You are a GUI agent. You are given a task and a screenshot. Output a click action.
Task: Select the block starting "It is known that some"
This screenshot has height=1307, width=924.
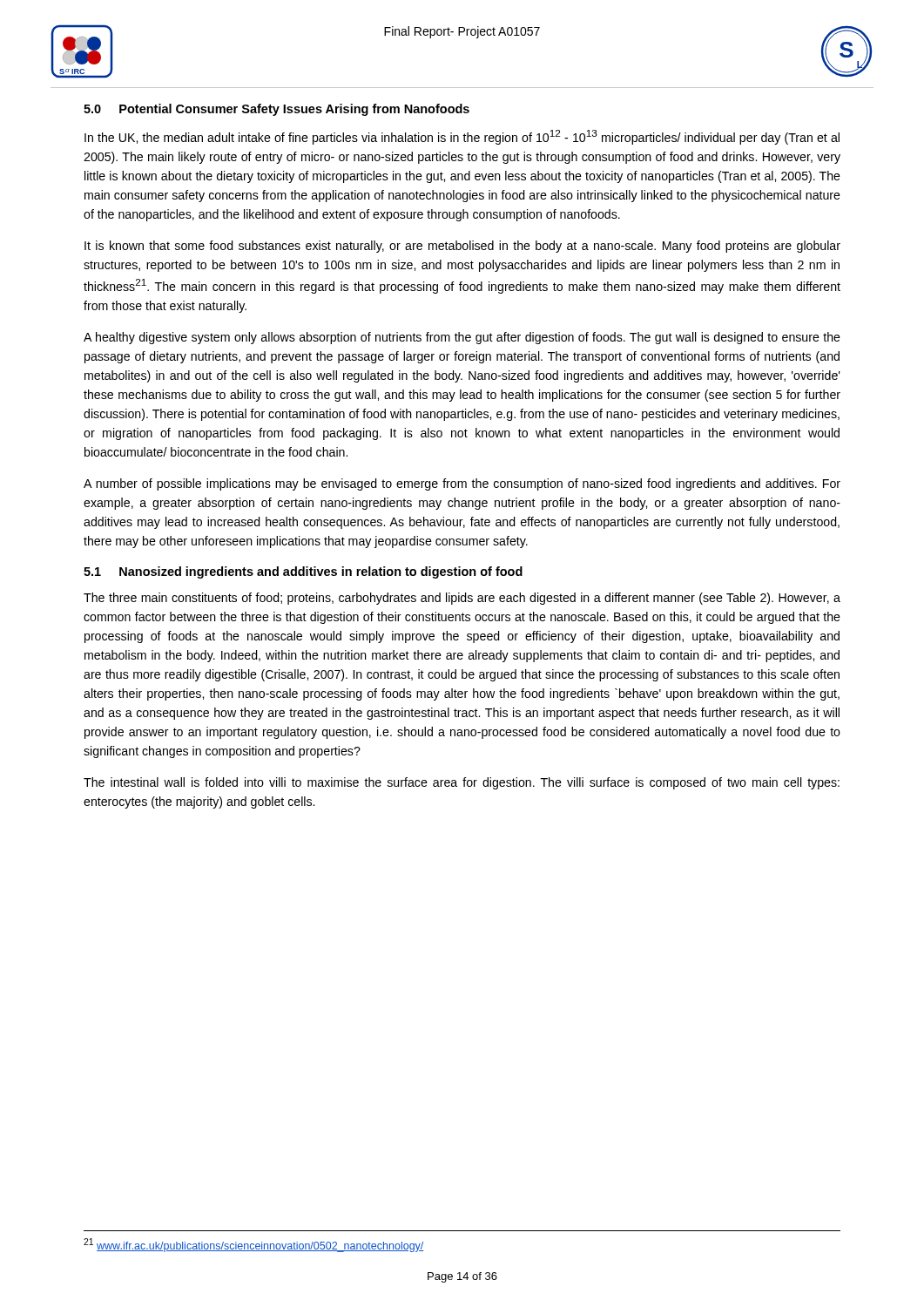click(462, 276)
